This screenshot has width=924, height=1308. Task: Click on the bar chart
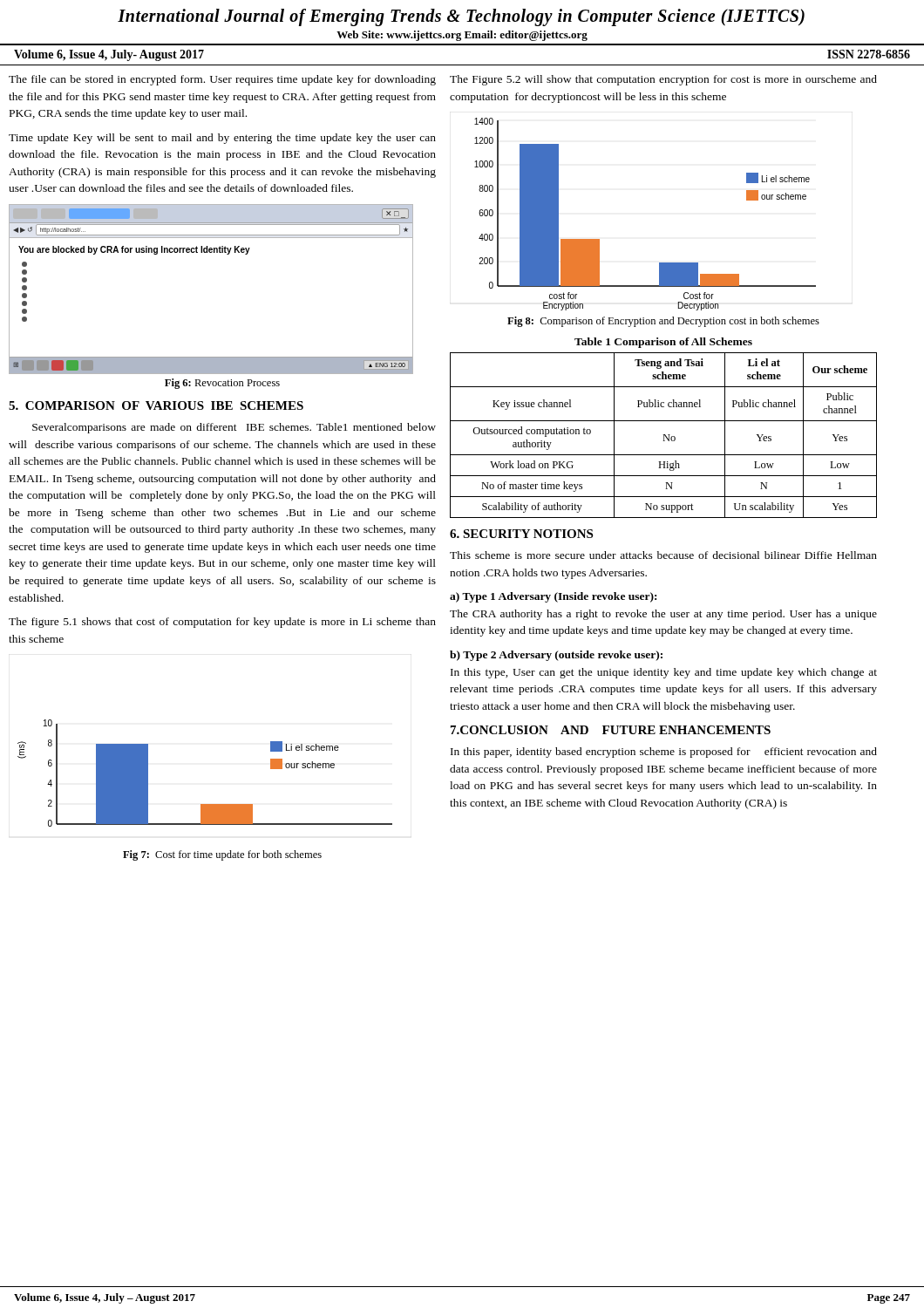point(222,750)
